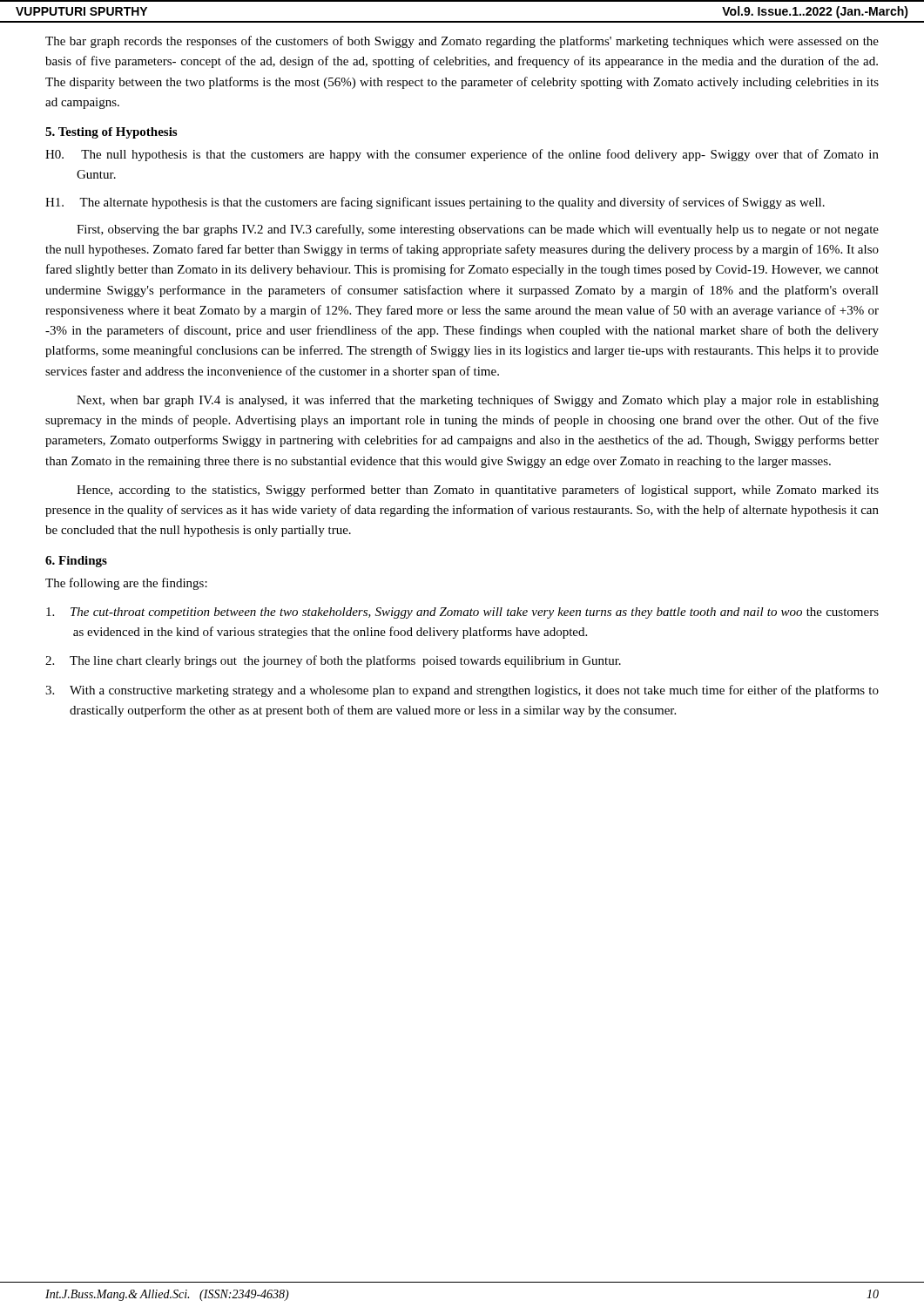Navigate to the element starting "The bar graph records the"

tap(462, 71)
